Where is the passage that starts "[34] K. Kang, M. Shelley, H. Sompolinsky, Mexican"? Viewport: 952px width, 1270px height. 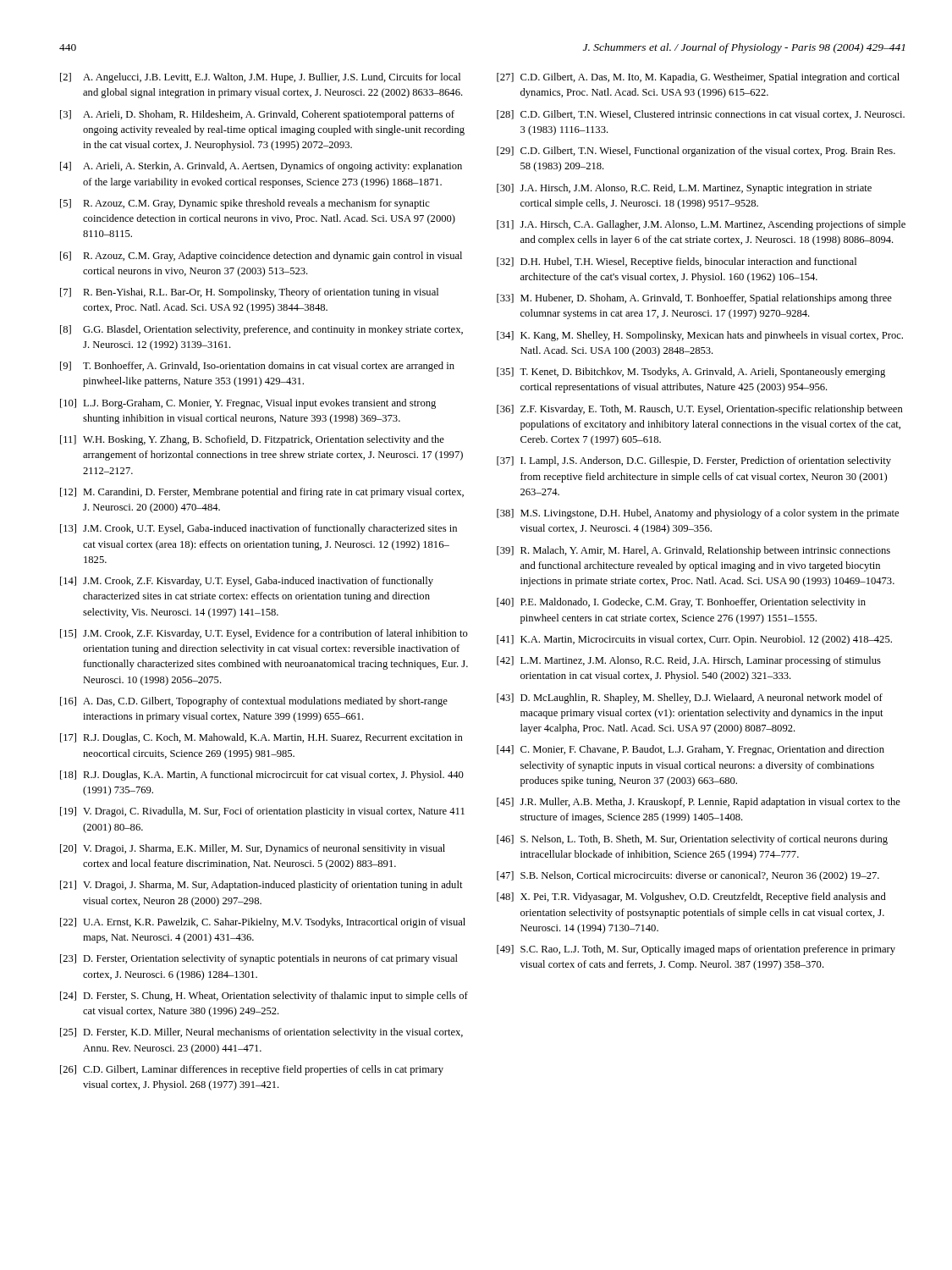tap(701, 343)
